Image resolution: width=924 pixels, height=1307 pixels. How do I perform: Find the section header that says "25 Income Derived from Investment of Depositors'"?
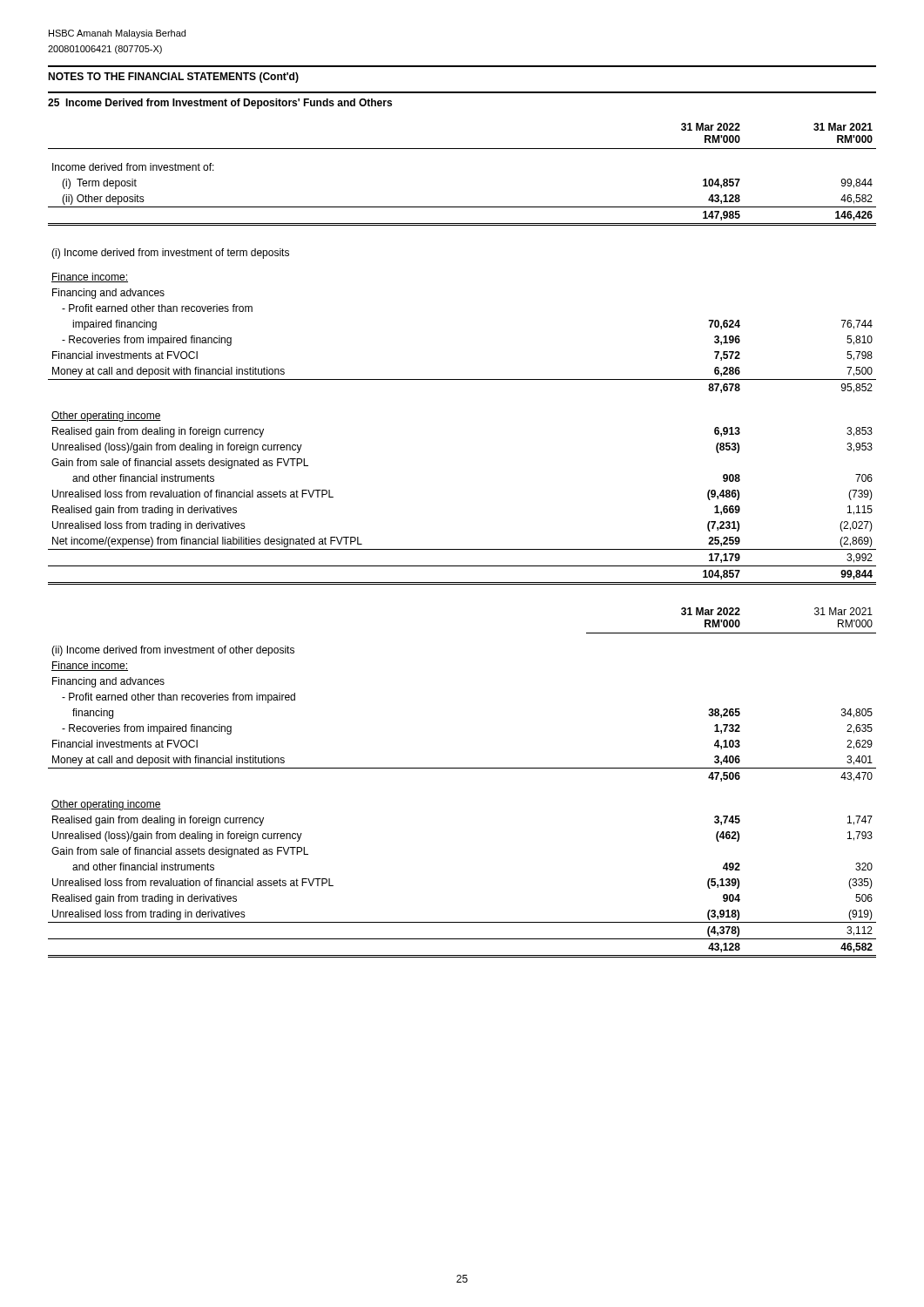coord(220,103)
